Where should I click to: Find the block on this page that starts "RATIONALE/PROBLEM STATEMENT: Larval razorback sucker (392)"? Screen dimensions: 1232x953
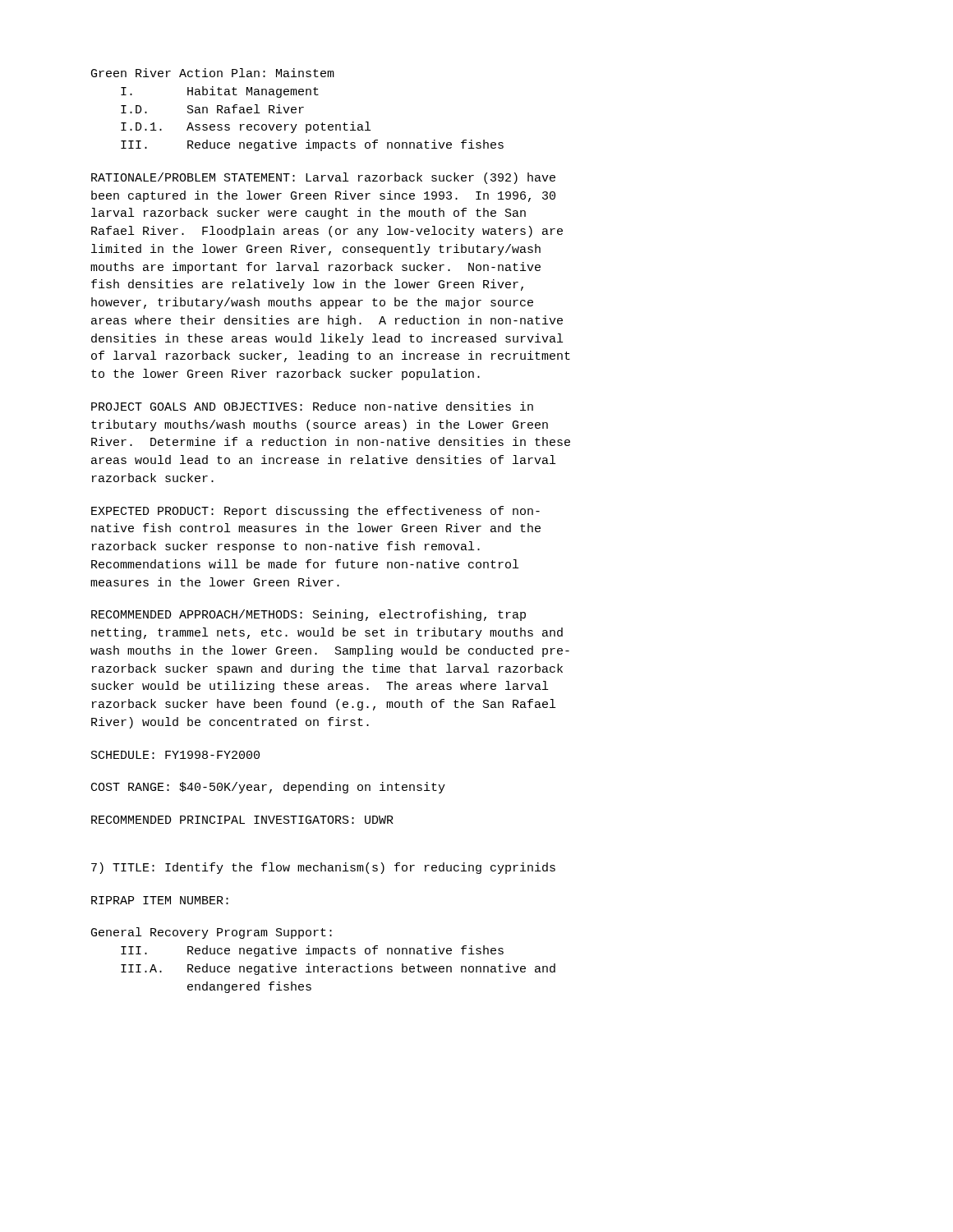[x=331, y=277]
